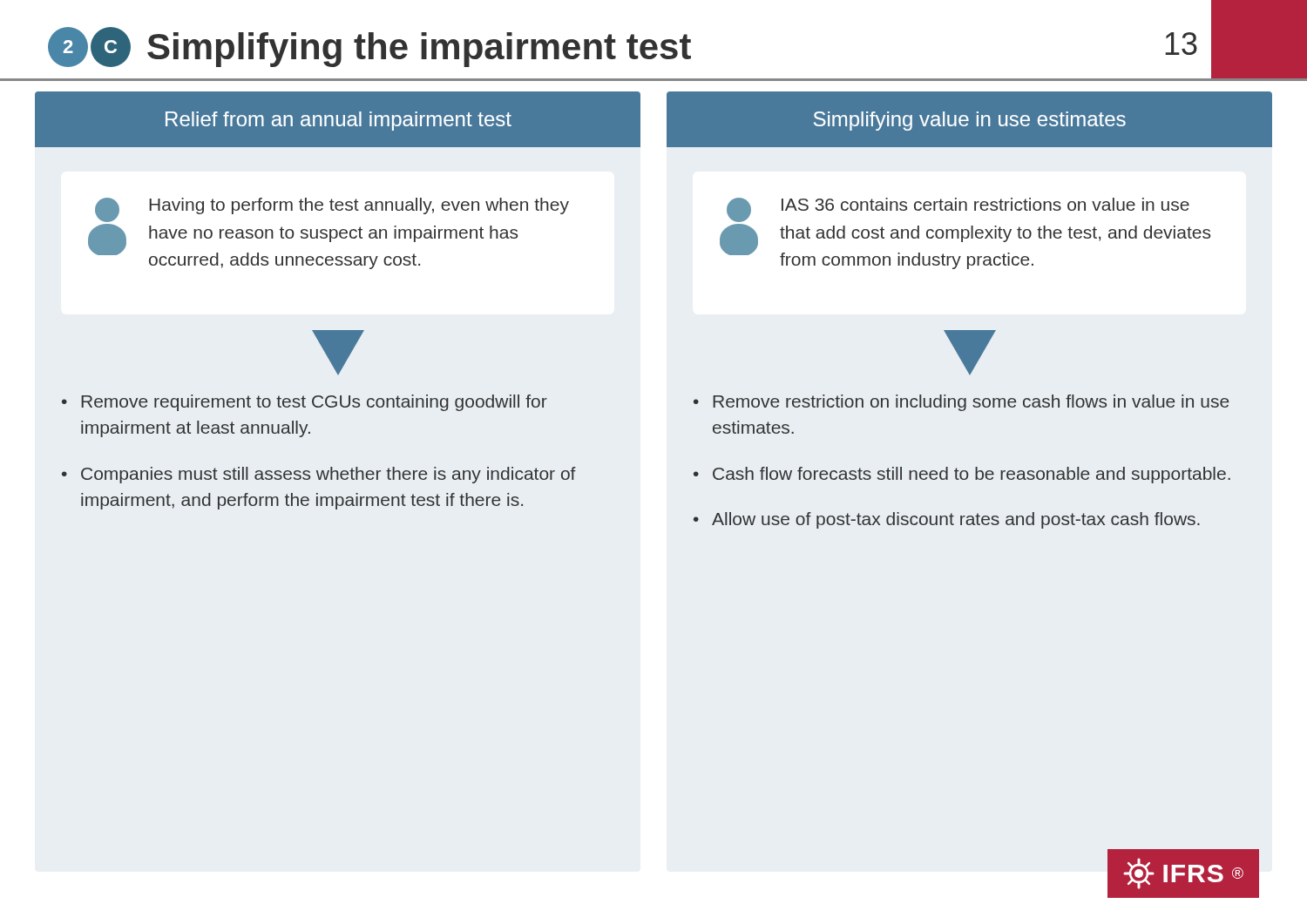Click on the section header with the text "Simplifying value in use estimates"

(x=969, y=119)
